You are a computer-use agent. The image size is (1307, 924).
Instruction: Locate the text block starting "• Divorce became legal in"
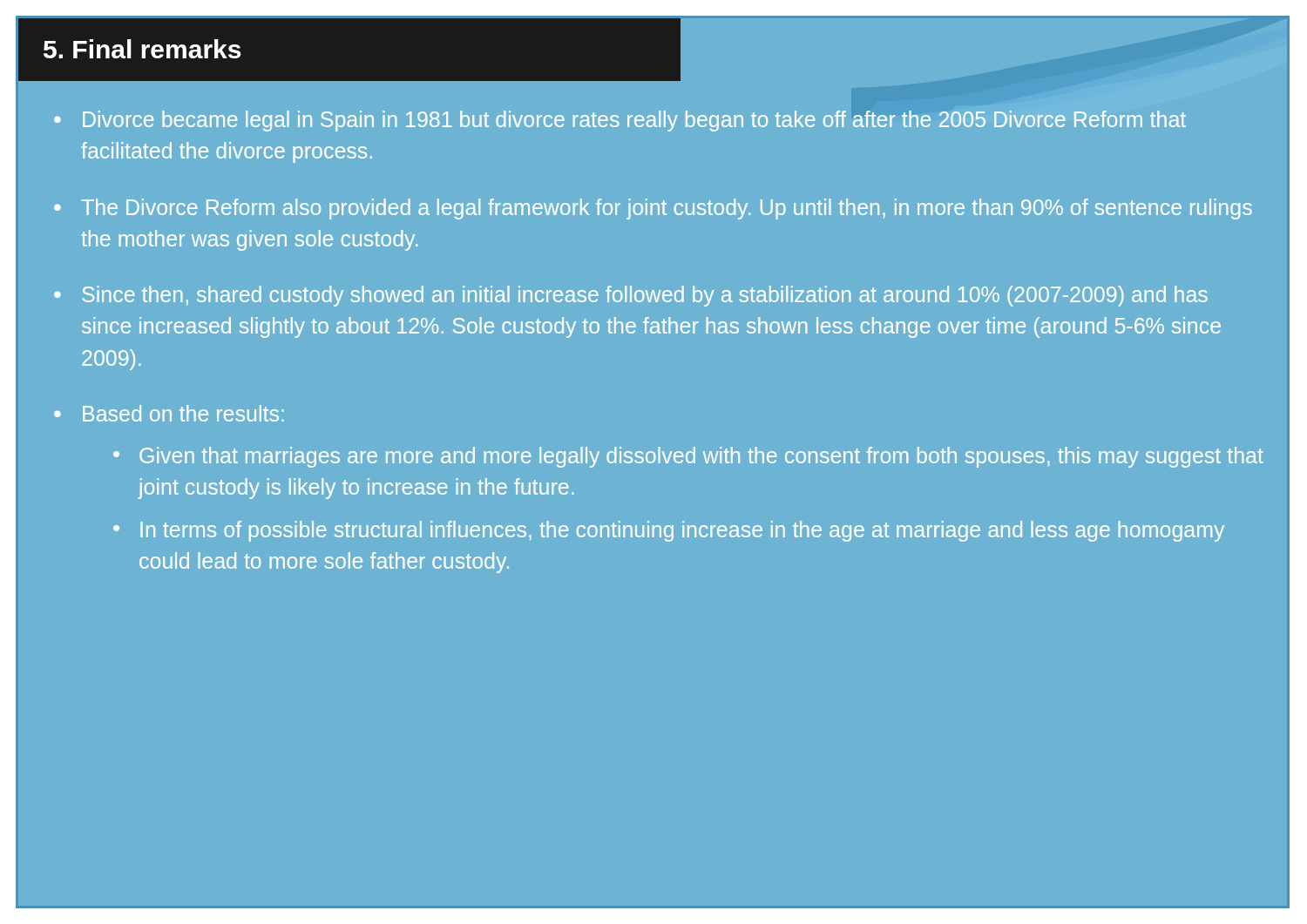coord(659,135)
